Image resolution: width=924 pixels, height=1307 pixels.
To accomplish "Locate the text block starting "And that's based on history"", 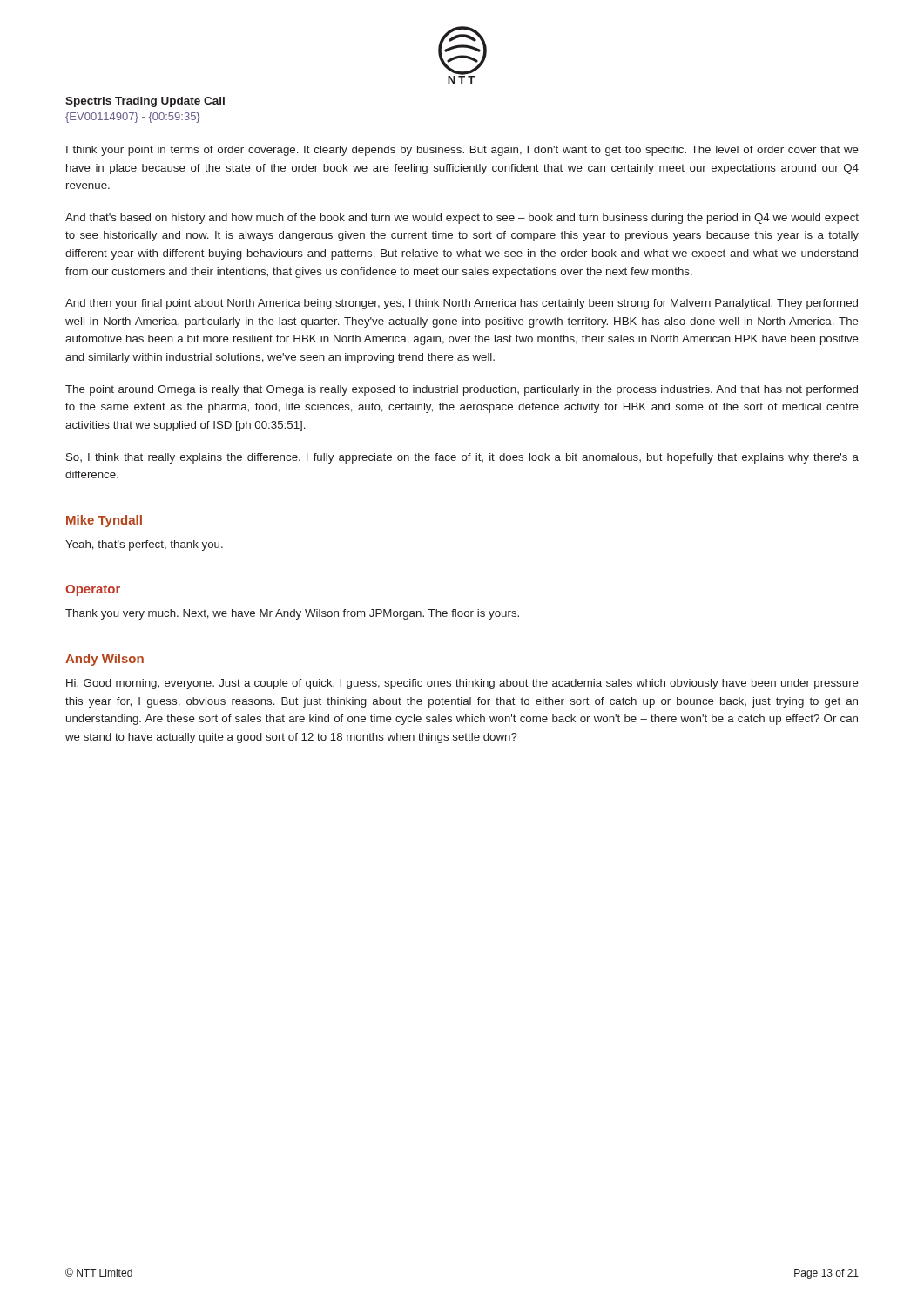I will (462, 244).
